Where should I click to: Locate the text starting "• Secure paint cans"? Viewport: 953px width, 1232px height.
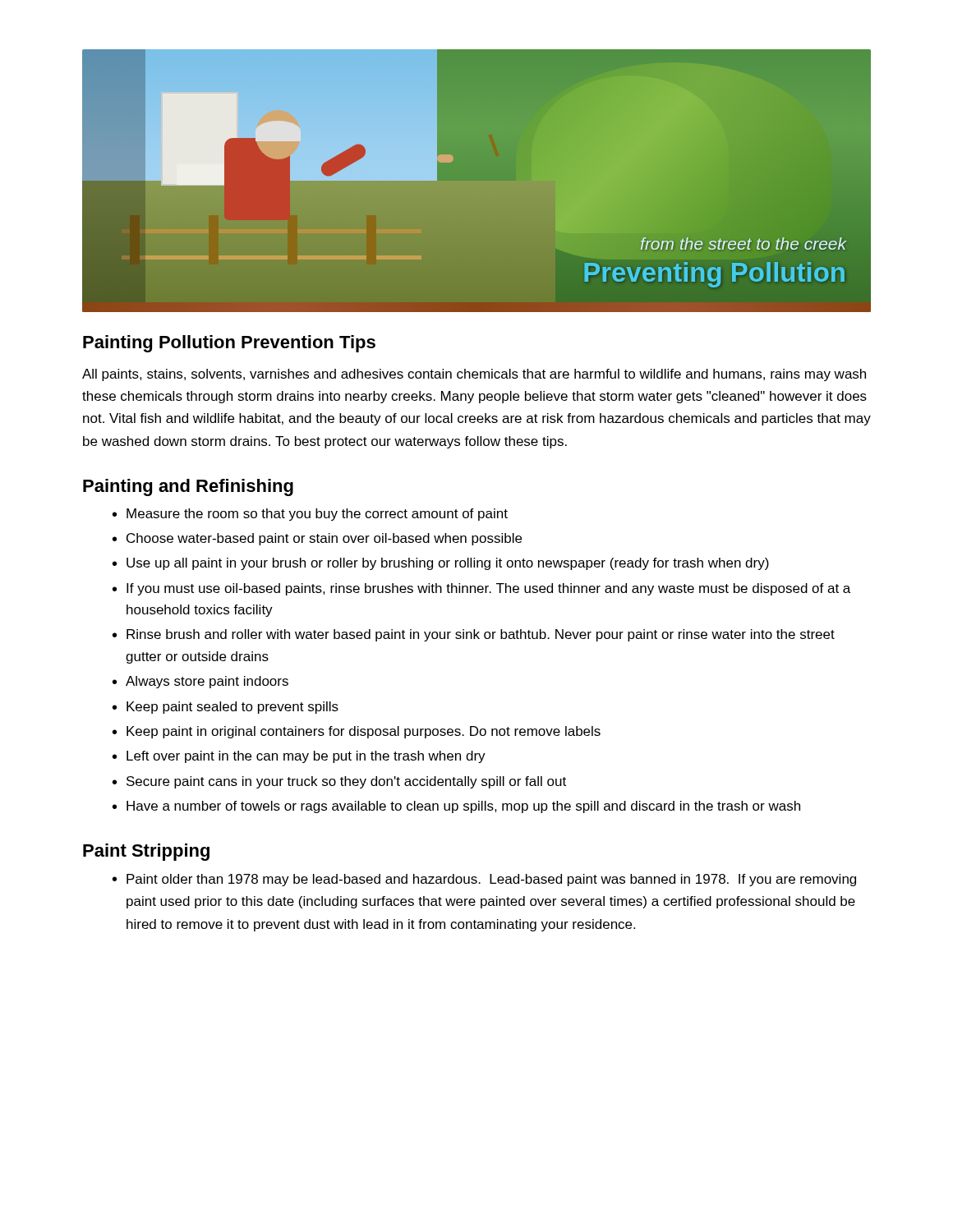coord(339,782)
